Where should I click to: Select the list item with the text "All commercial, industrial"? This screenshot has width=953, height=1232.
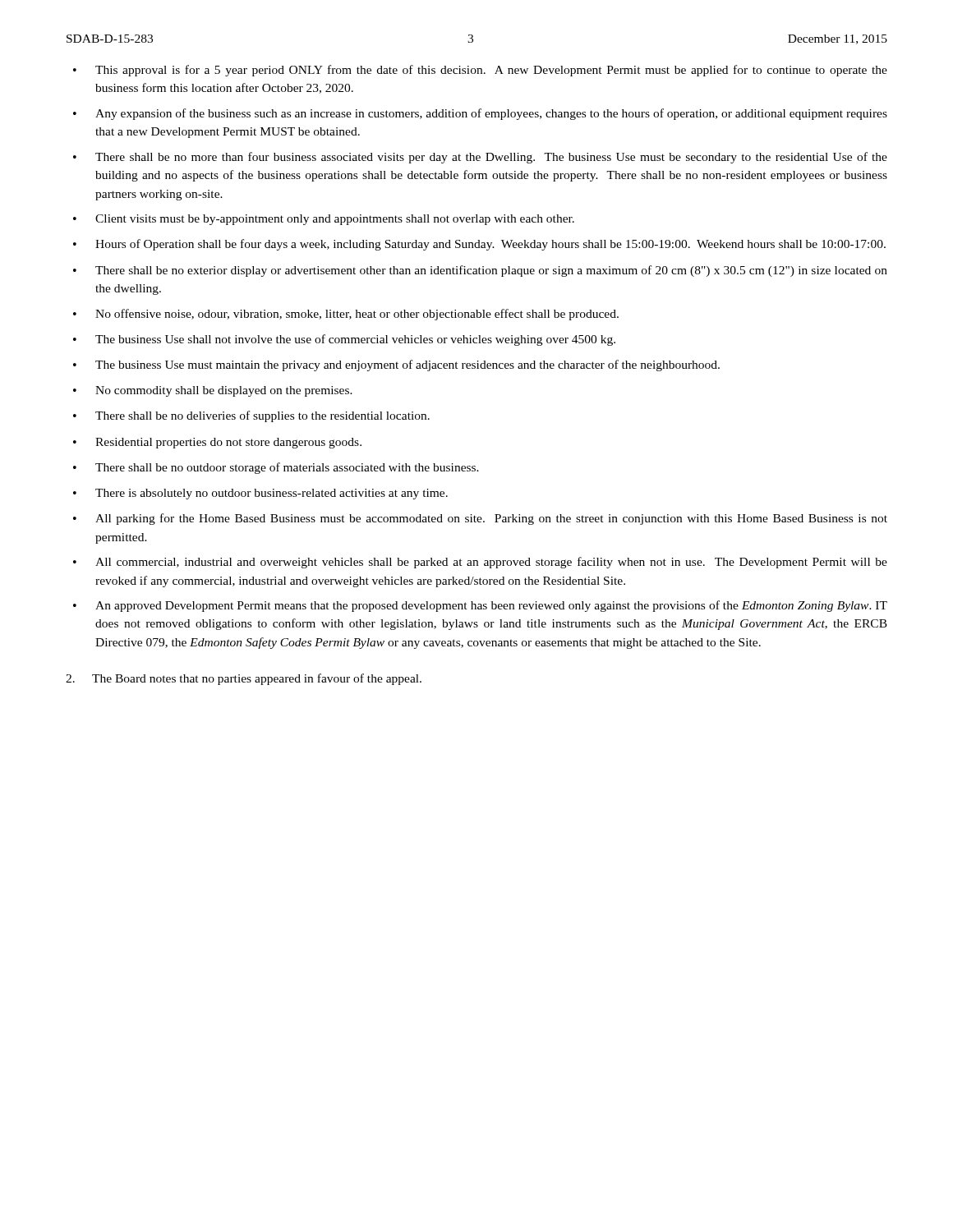point(491,571)
